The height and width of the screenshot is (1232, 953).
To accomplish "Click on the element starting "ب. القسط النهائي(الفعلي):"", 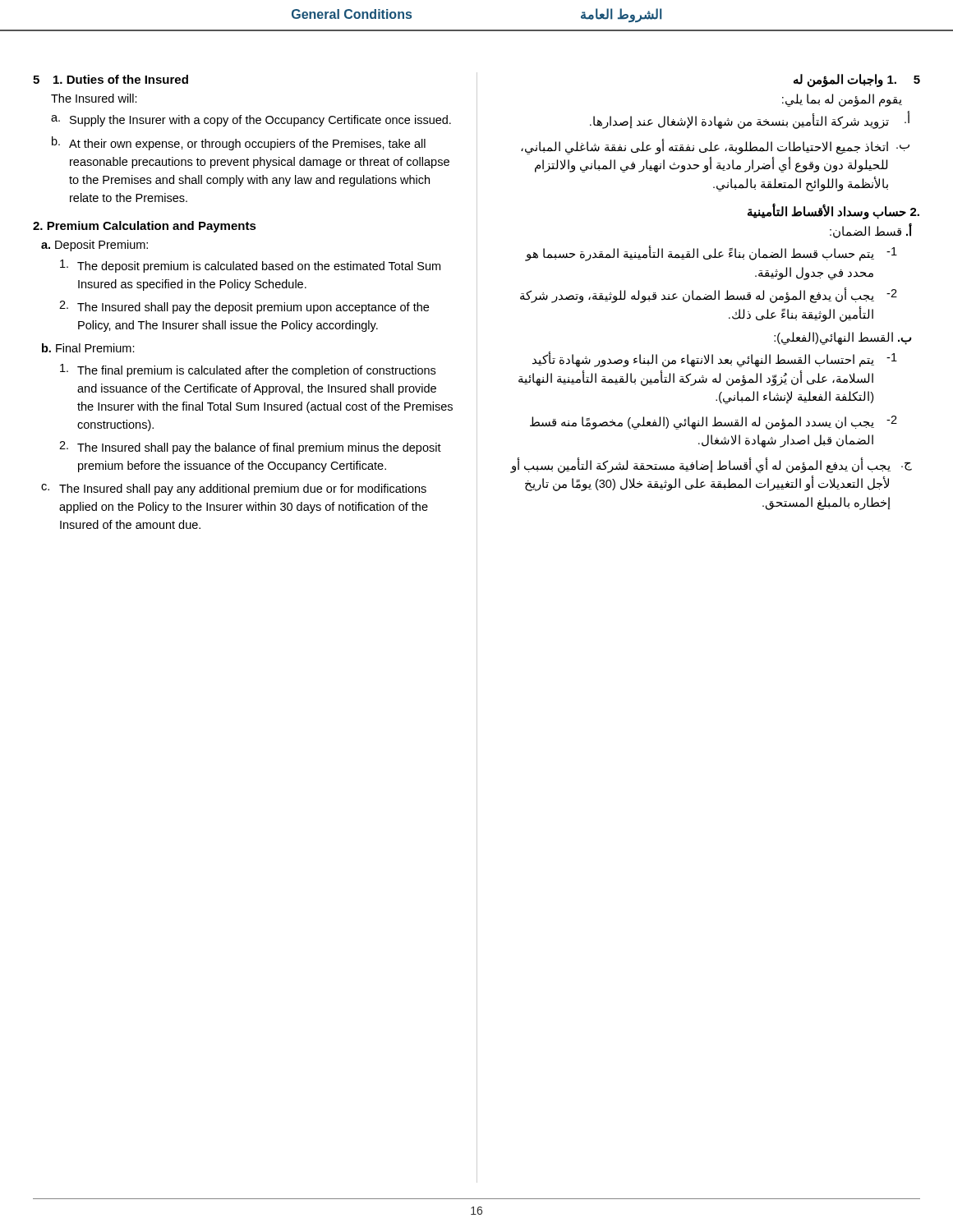I will click(843, 338).
